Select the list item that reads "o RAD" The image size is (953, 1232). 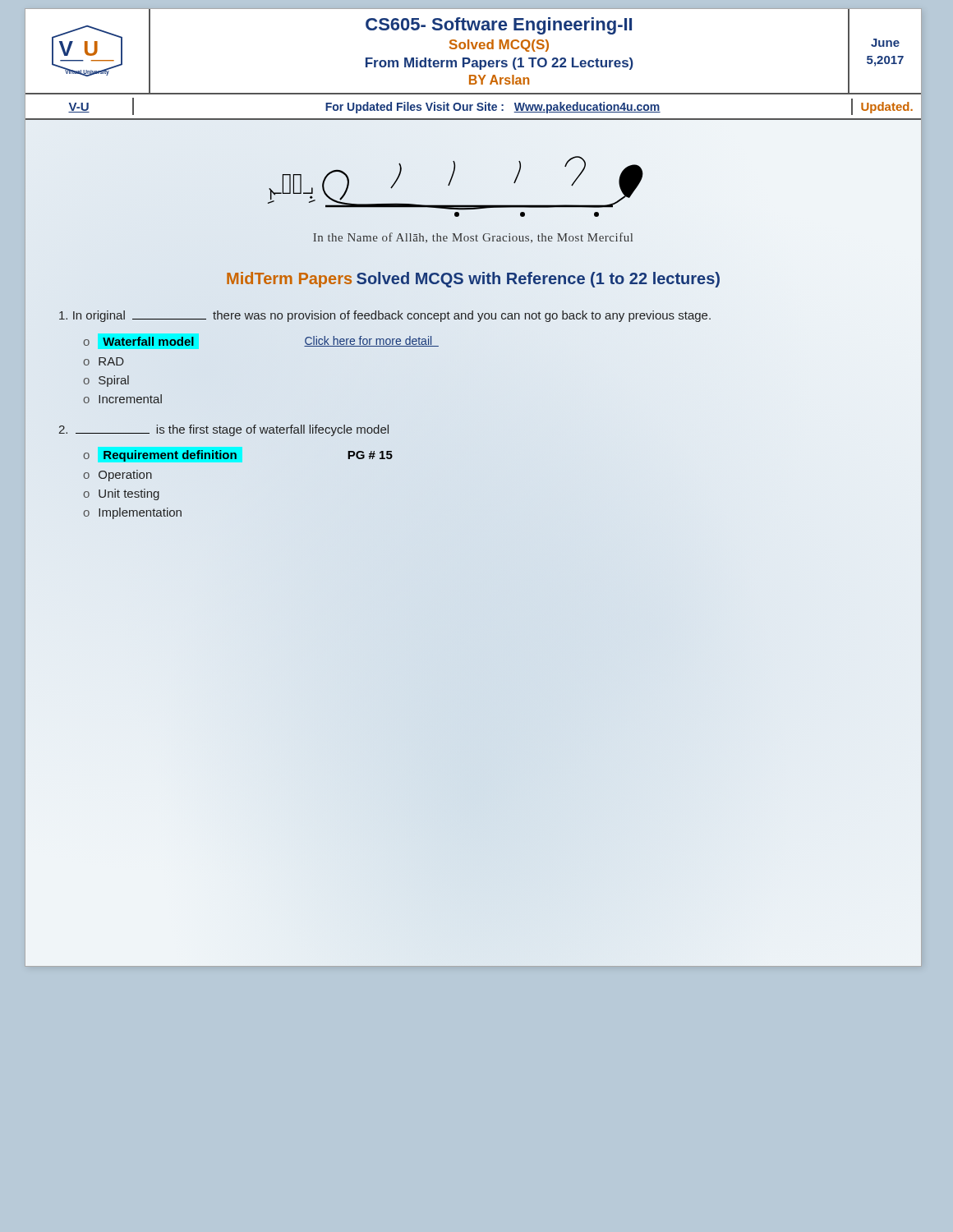(x=104, y=361)
